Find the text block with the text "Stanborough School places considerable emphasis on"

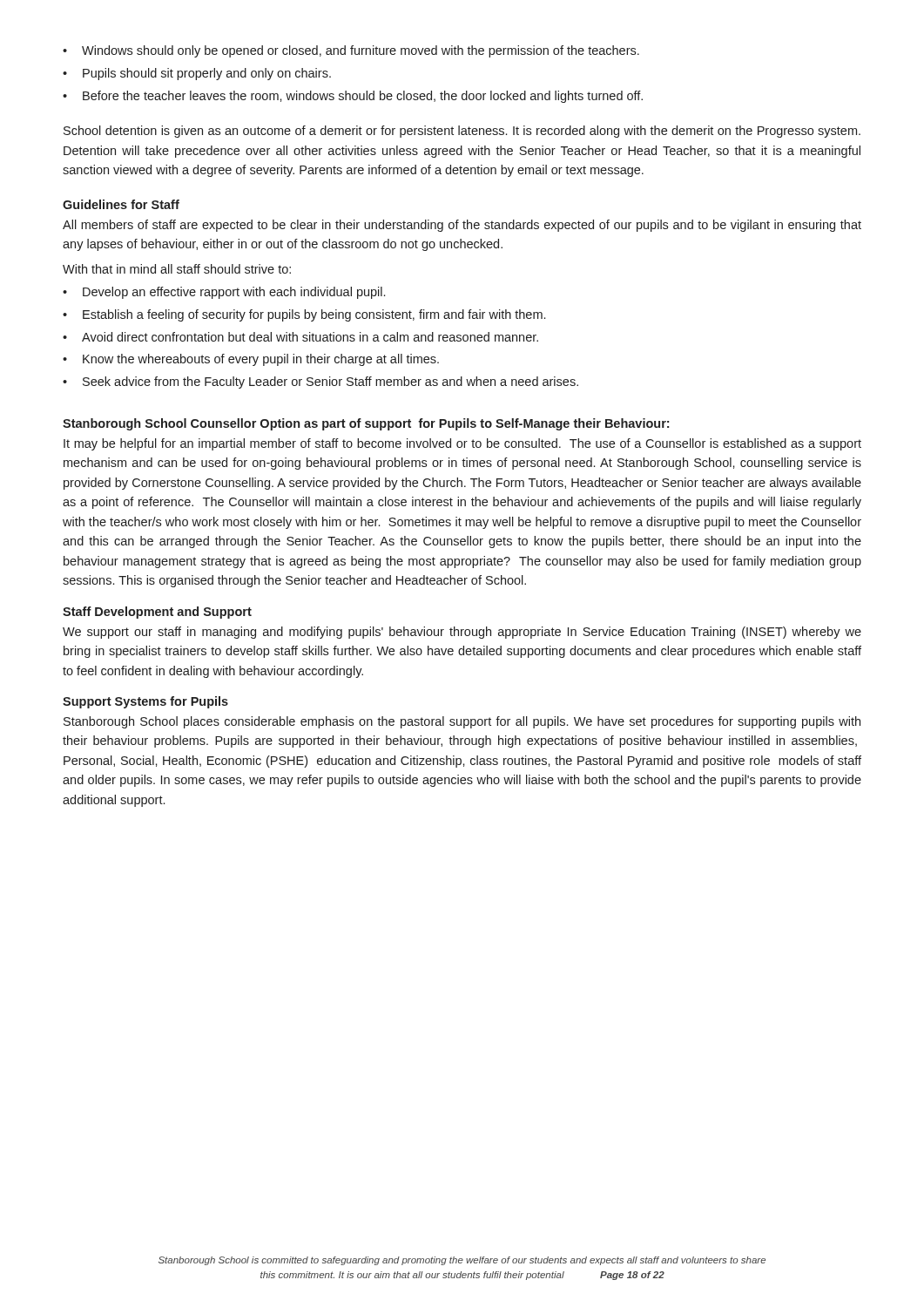pyautogui.click(x=462, y=761)
